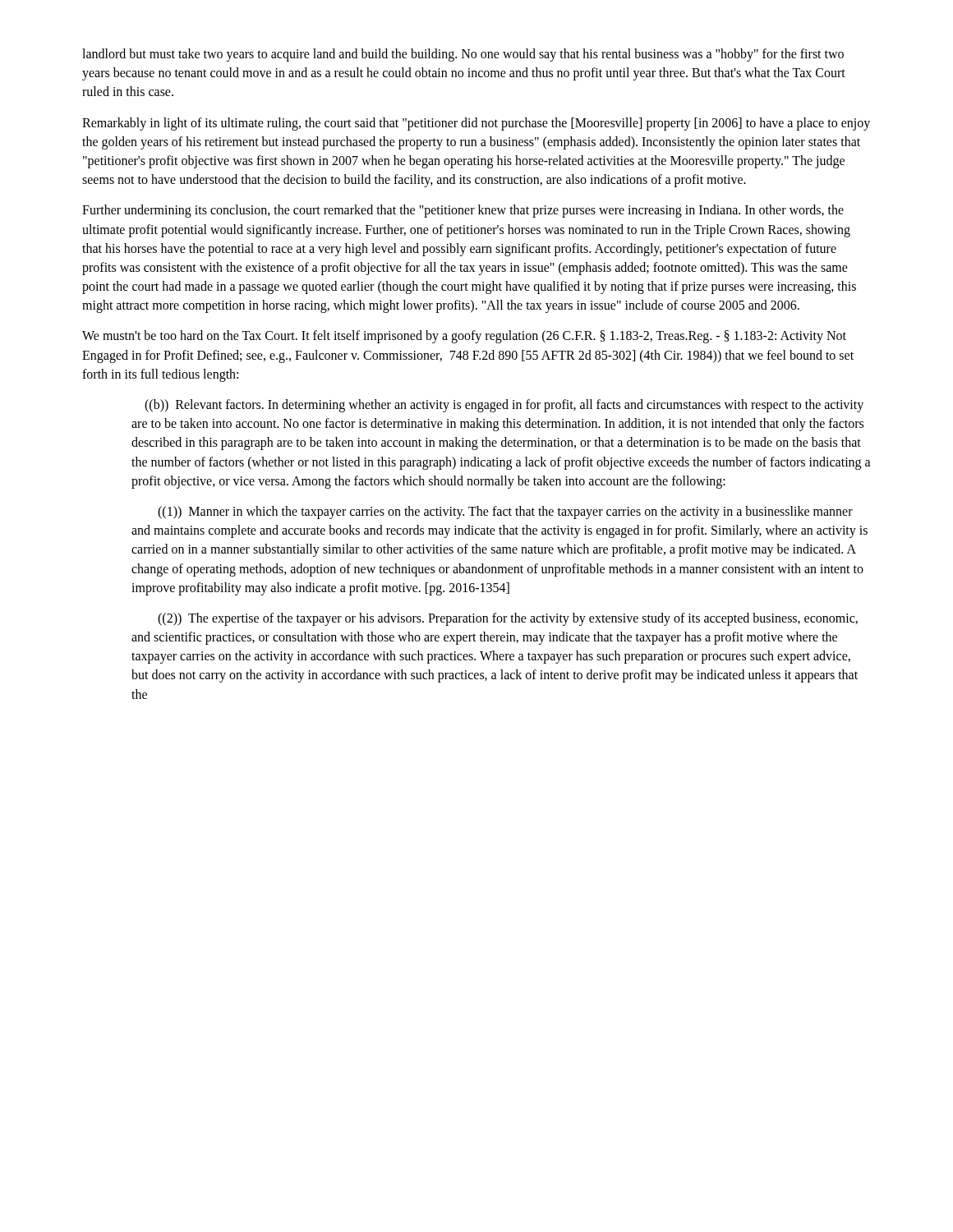Screen dimensions: 1232x953
Task: Click on the element starting "We mustn't be too"
Action: pos(468,355)
